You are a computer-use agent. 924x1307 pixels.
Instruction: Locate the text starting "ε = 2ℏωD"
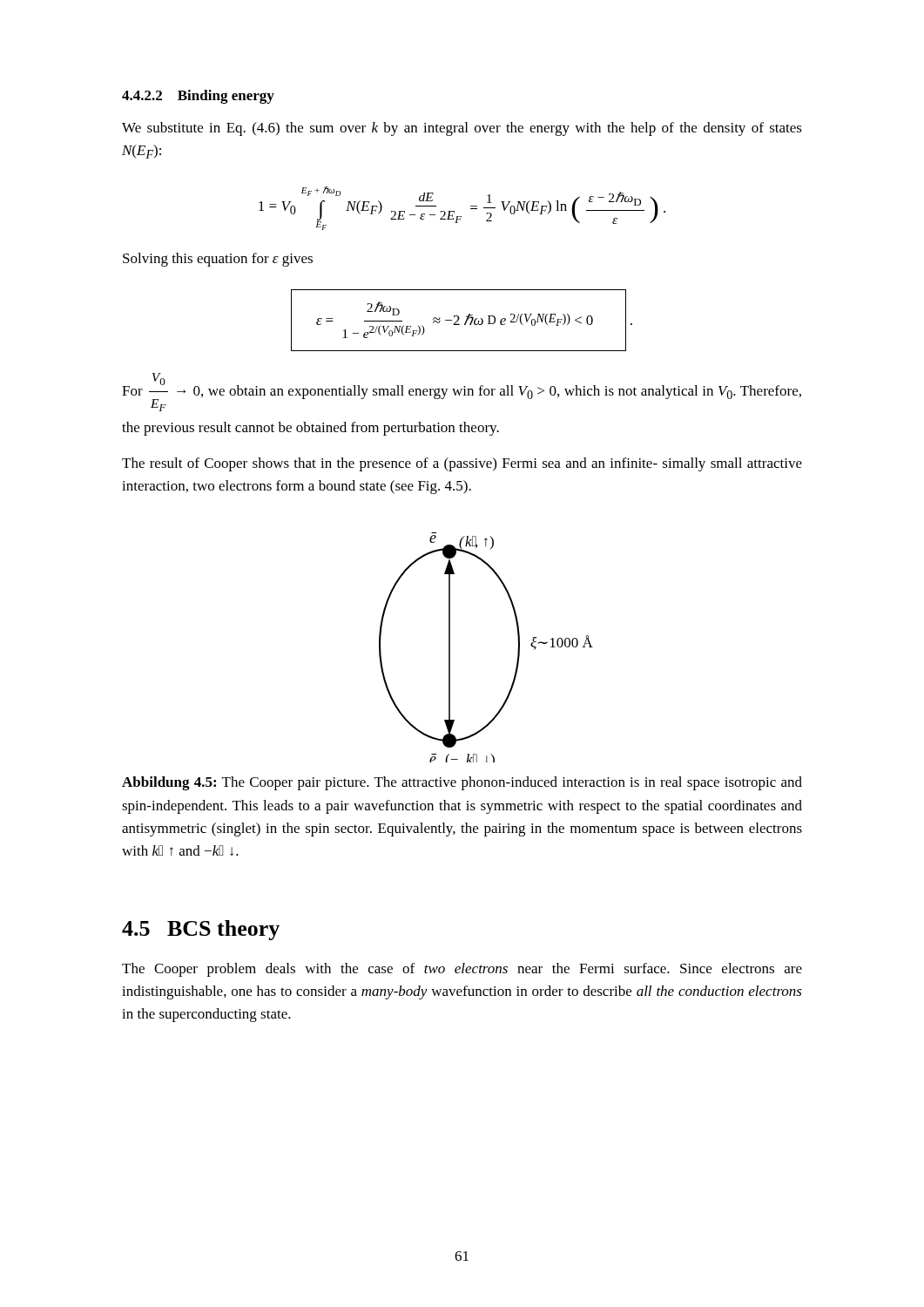coord(462,320)
